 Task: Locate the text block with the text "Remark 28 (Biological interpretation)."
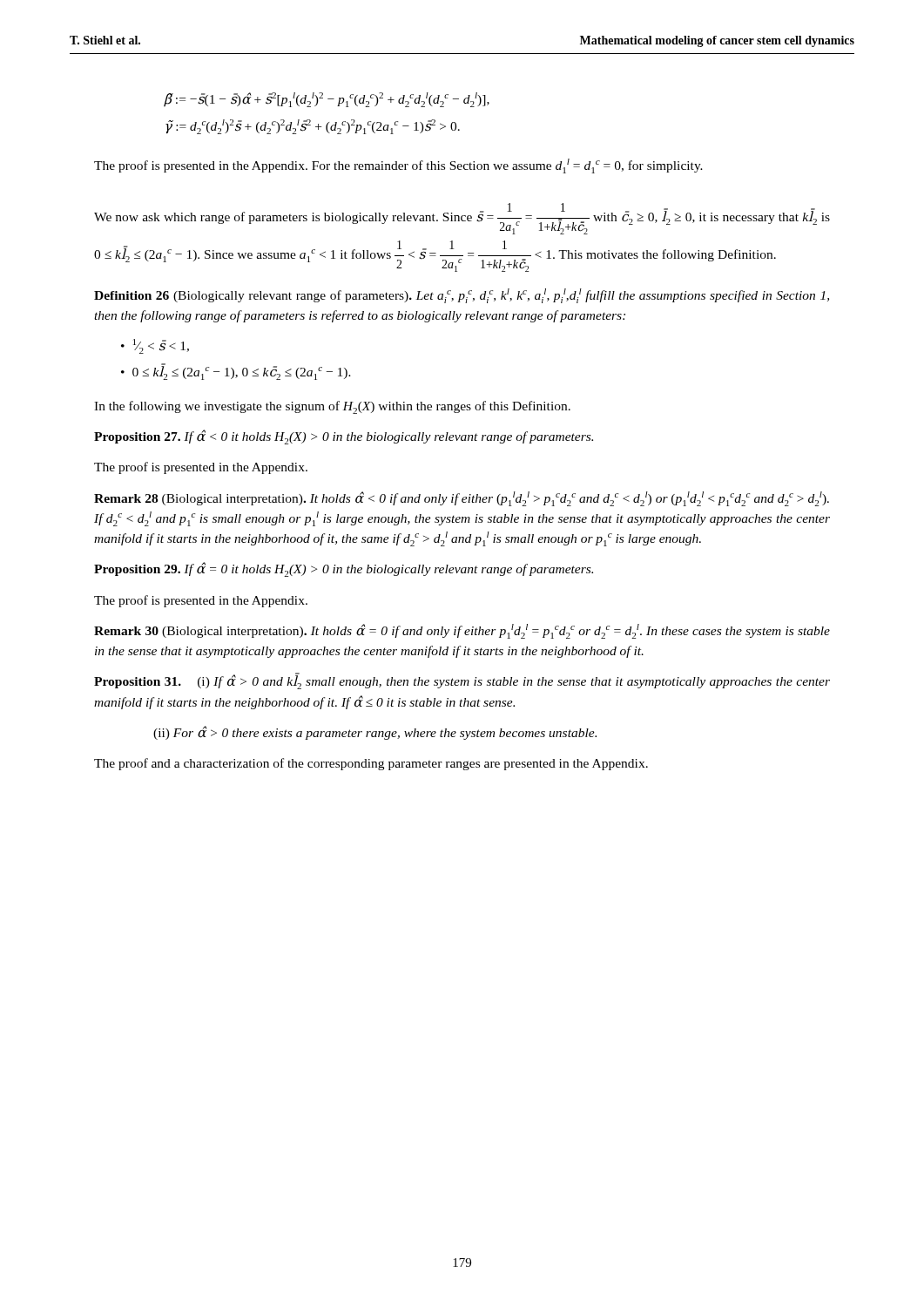coord(462,518)
